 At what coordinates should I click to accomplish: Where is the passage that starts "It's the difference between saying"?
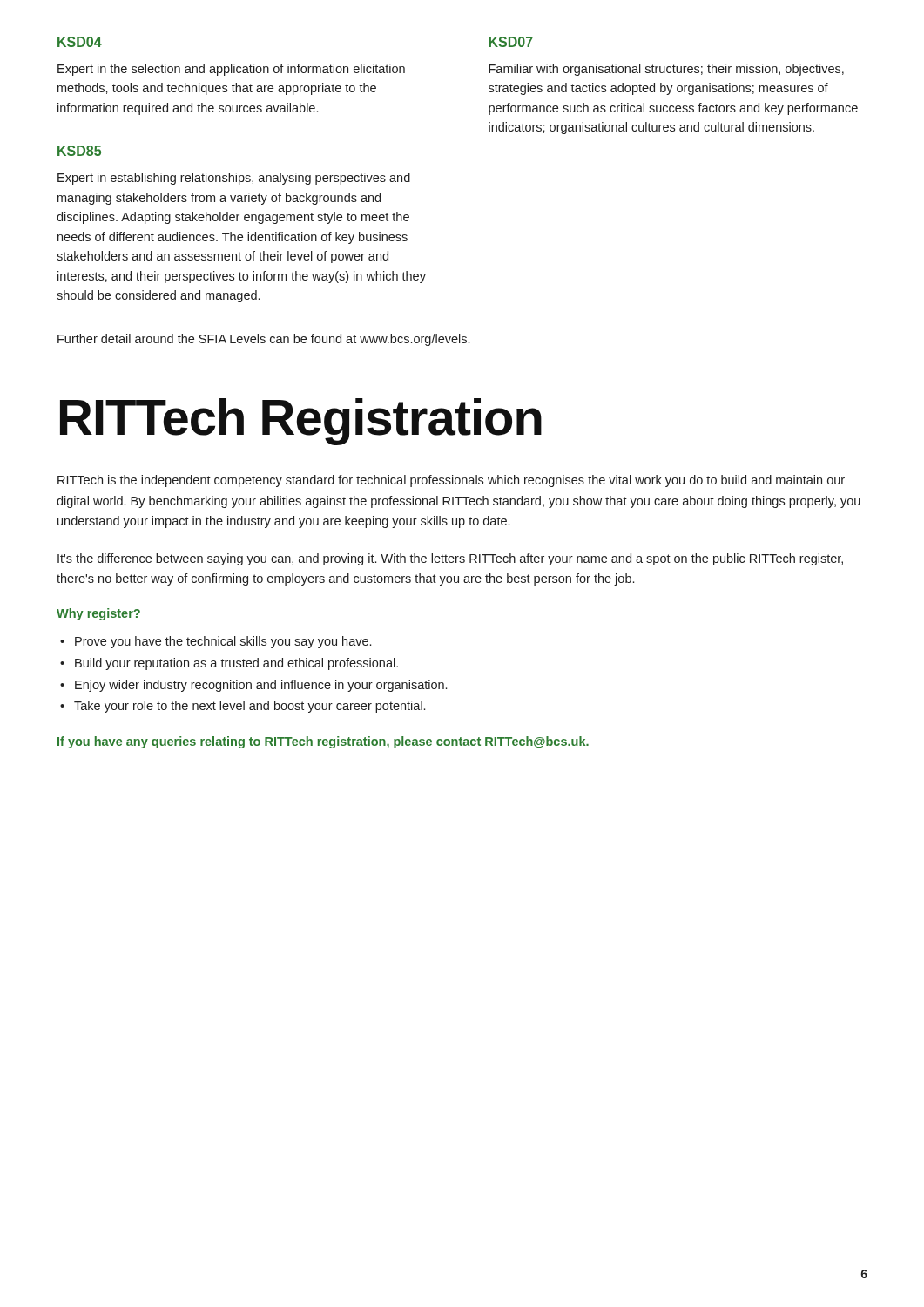pos(450,569)
